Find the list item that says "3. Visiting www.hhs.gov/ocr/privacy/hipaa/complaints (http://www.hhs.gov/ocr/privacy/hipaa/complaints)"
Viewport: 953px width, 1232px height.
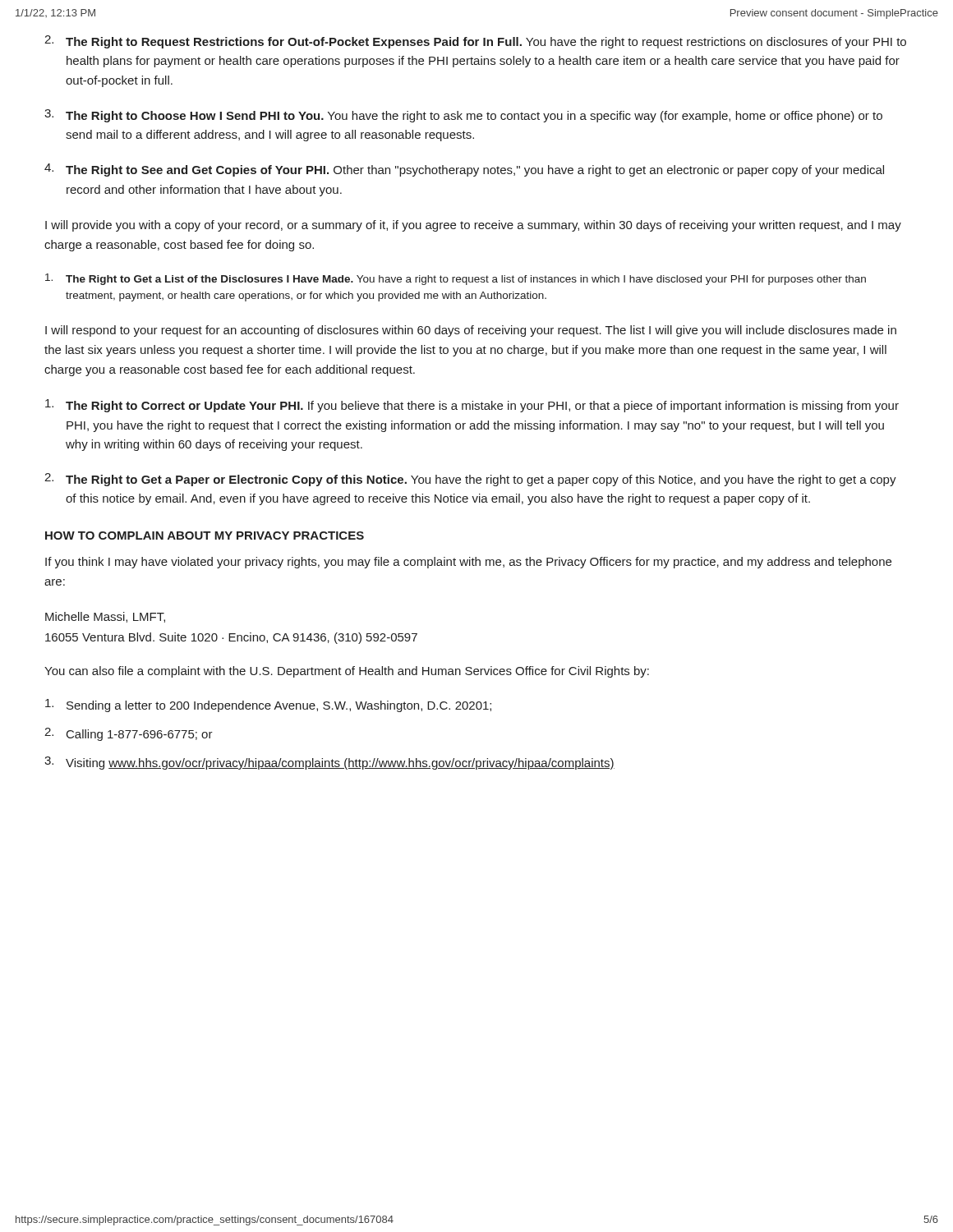click(476, 763)
